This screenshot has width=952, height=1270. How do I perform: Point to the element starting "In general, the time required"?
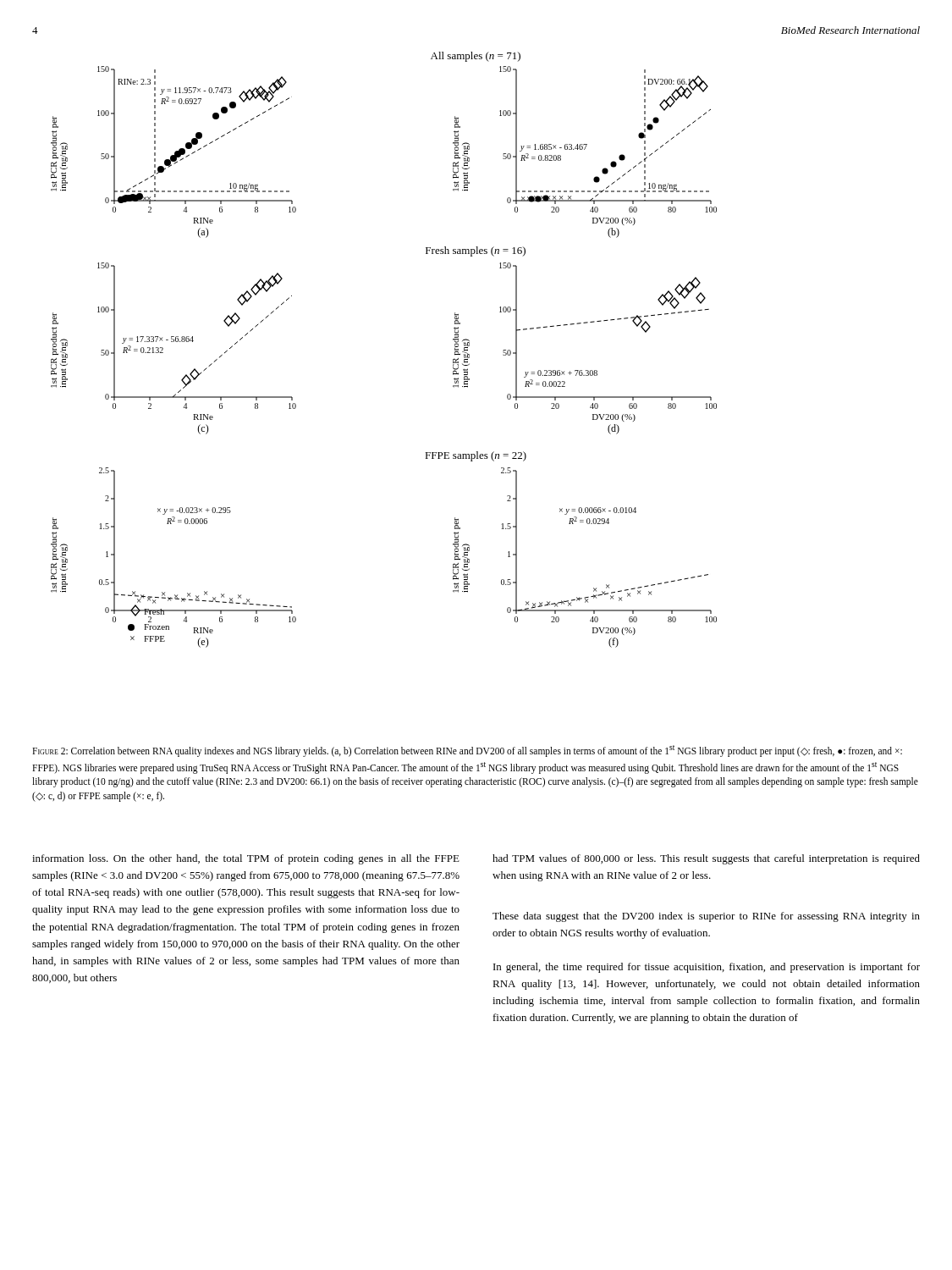[706, 992]
